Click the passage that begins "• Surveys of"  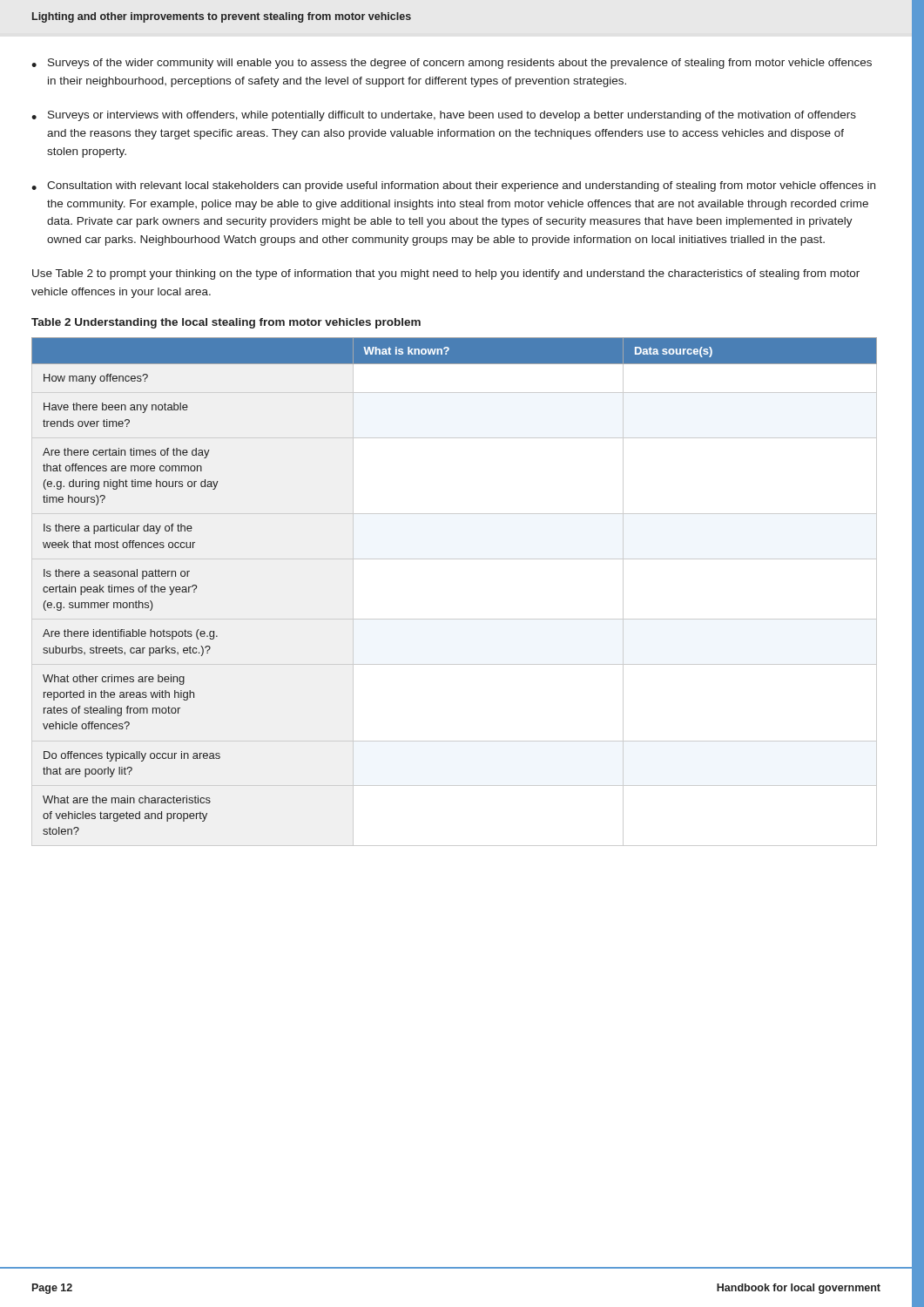454,72
